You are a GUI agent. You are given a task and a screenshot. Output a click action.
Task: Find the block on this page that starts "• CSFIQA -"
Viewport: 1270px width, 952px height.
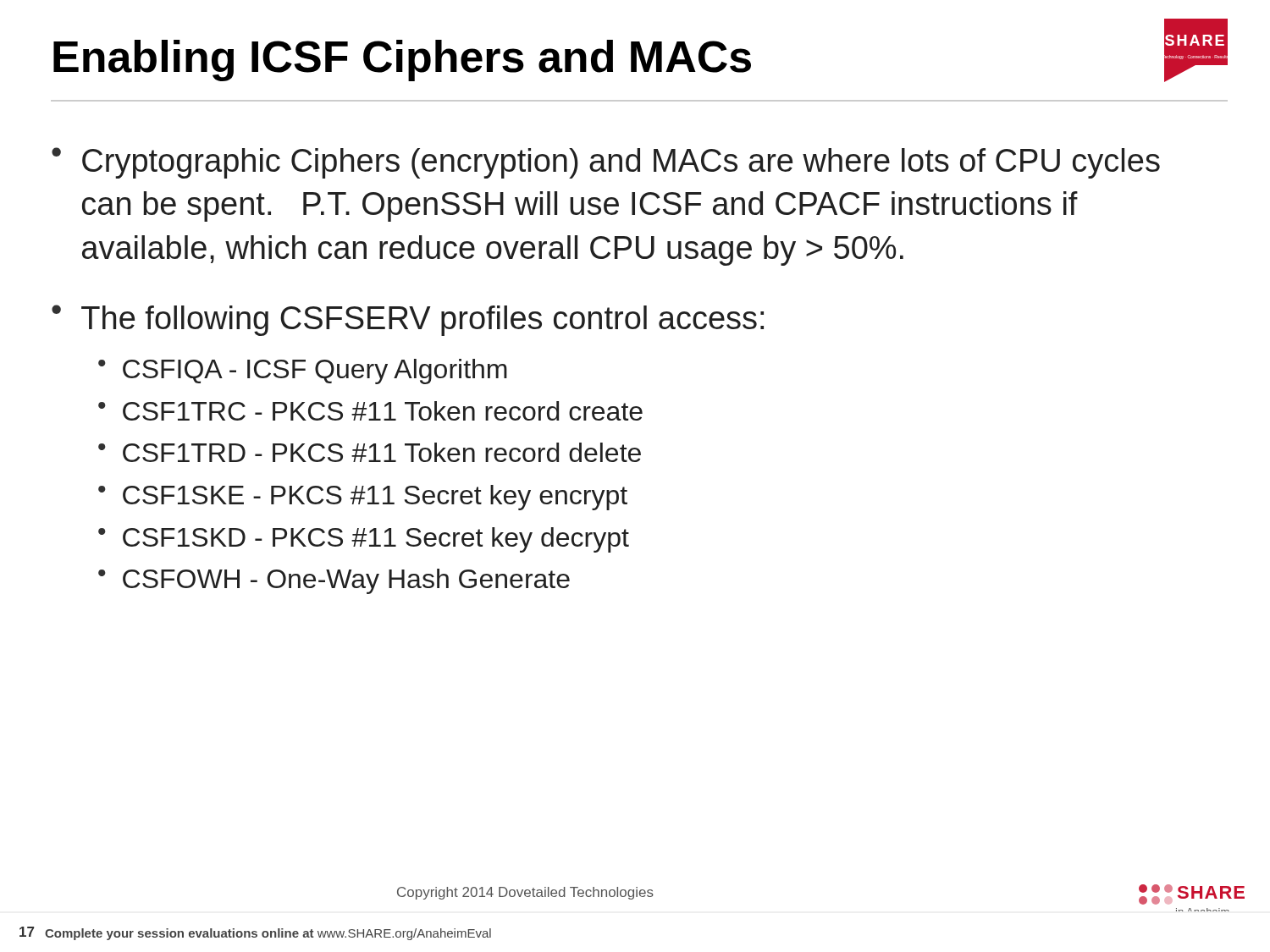pyautogui.click(x=303, y=370)
